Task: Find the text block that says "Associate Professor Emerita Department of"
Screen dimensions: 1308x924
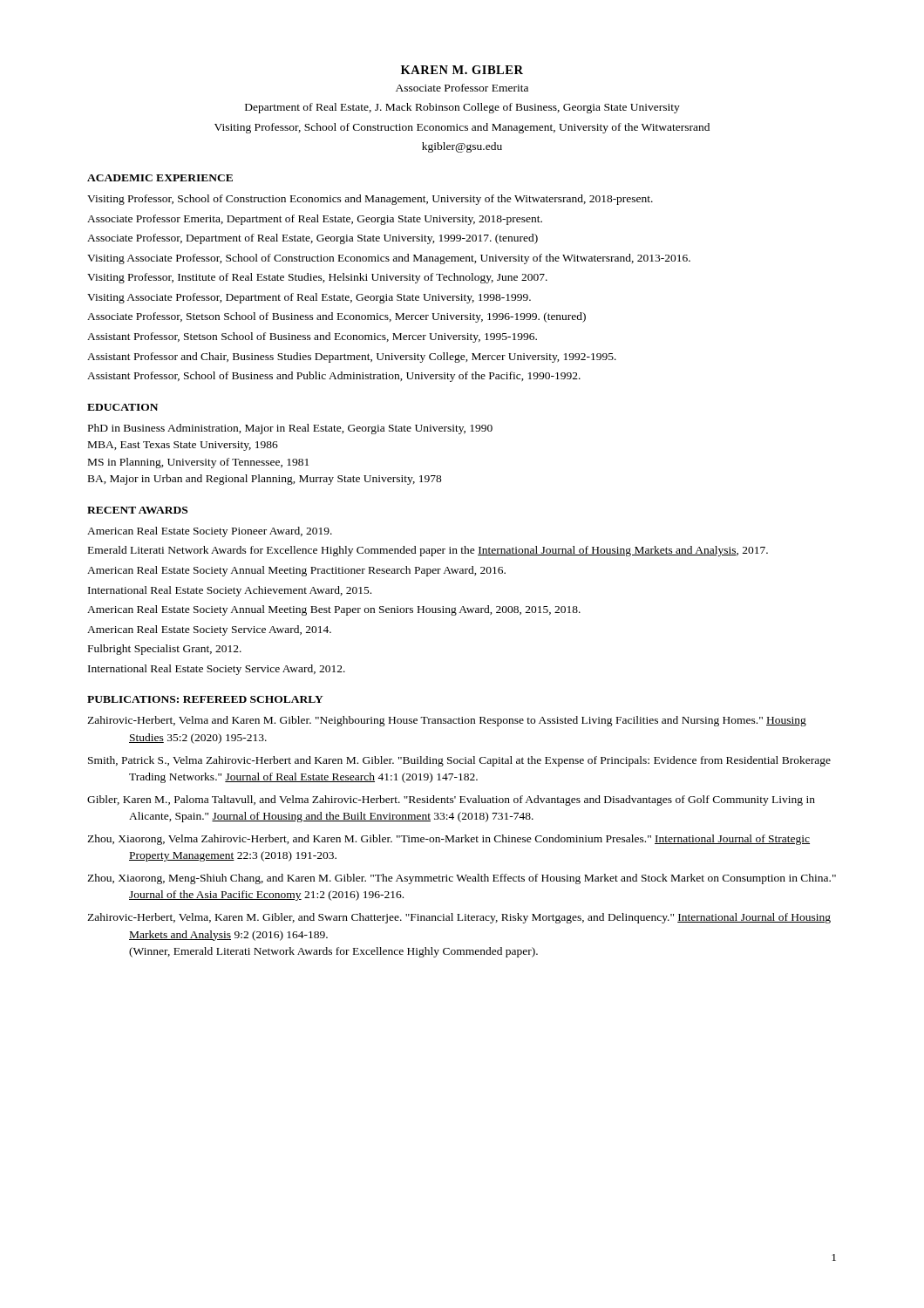Action: 462,117
